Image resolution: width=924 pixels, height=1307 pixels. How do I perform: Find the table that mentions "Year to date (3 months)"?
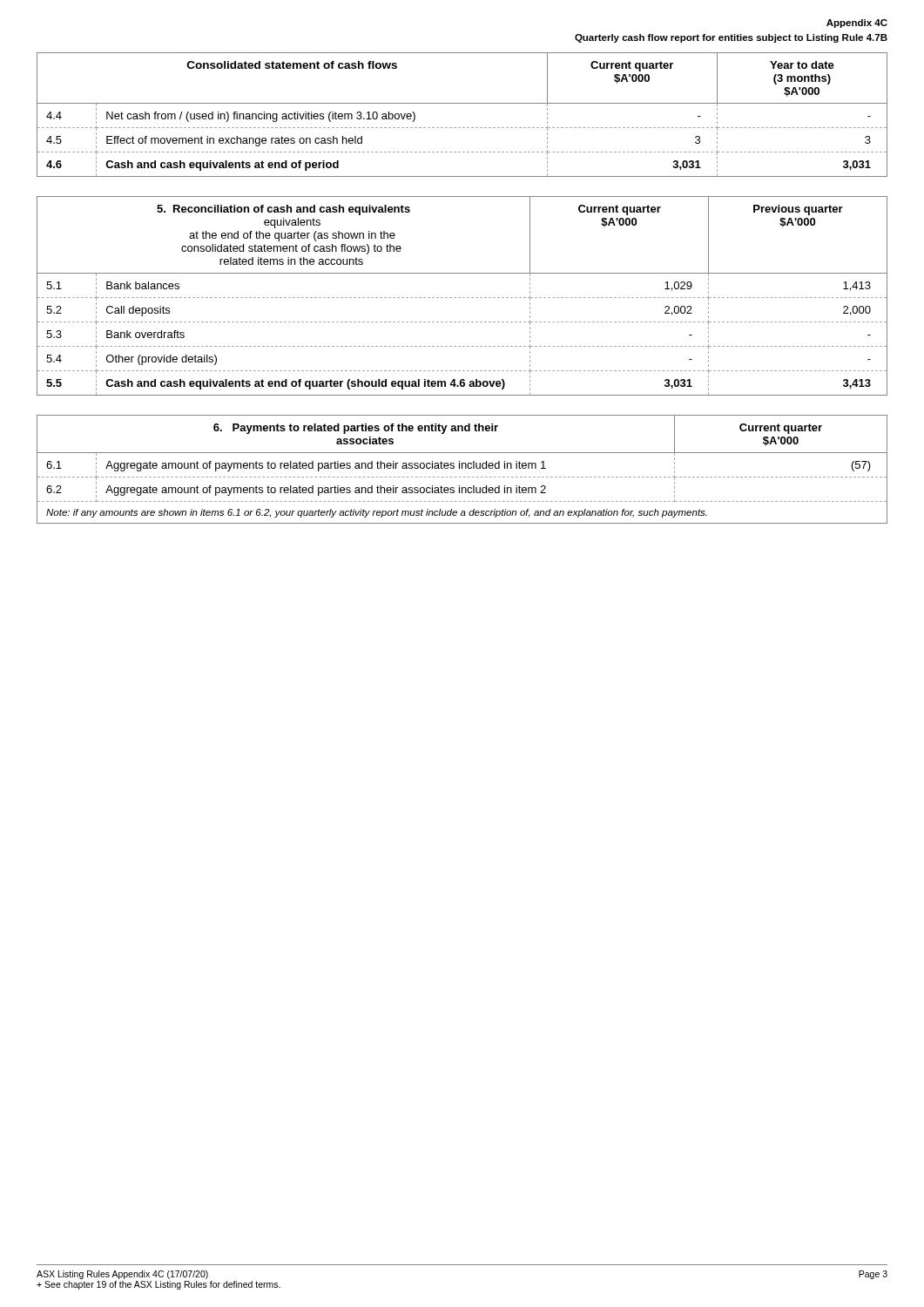462,115
